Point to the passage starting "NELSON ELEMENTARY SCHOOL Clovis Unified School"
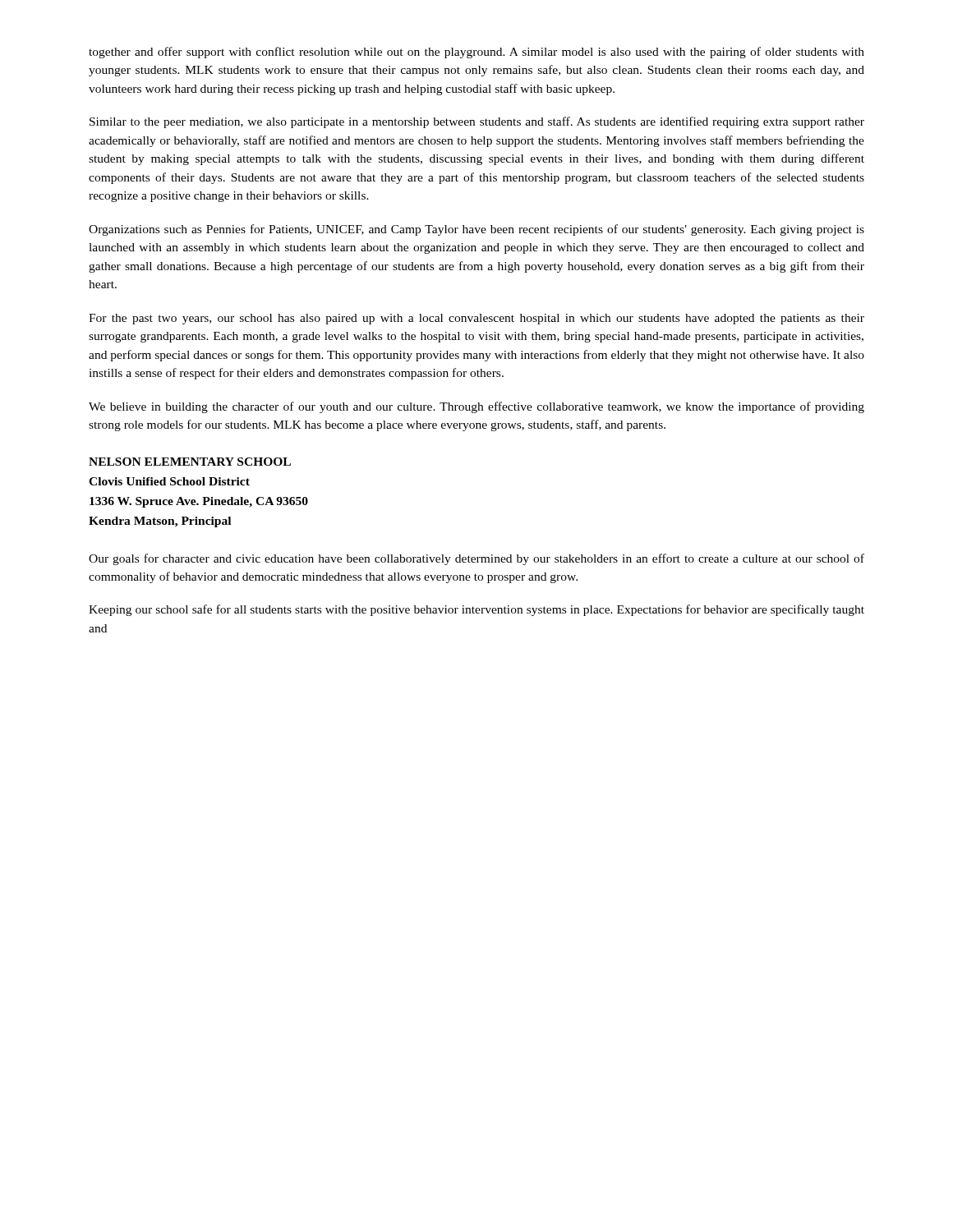 pos(190,462)
